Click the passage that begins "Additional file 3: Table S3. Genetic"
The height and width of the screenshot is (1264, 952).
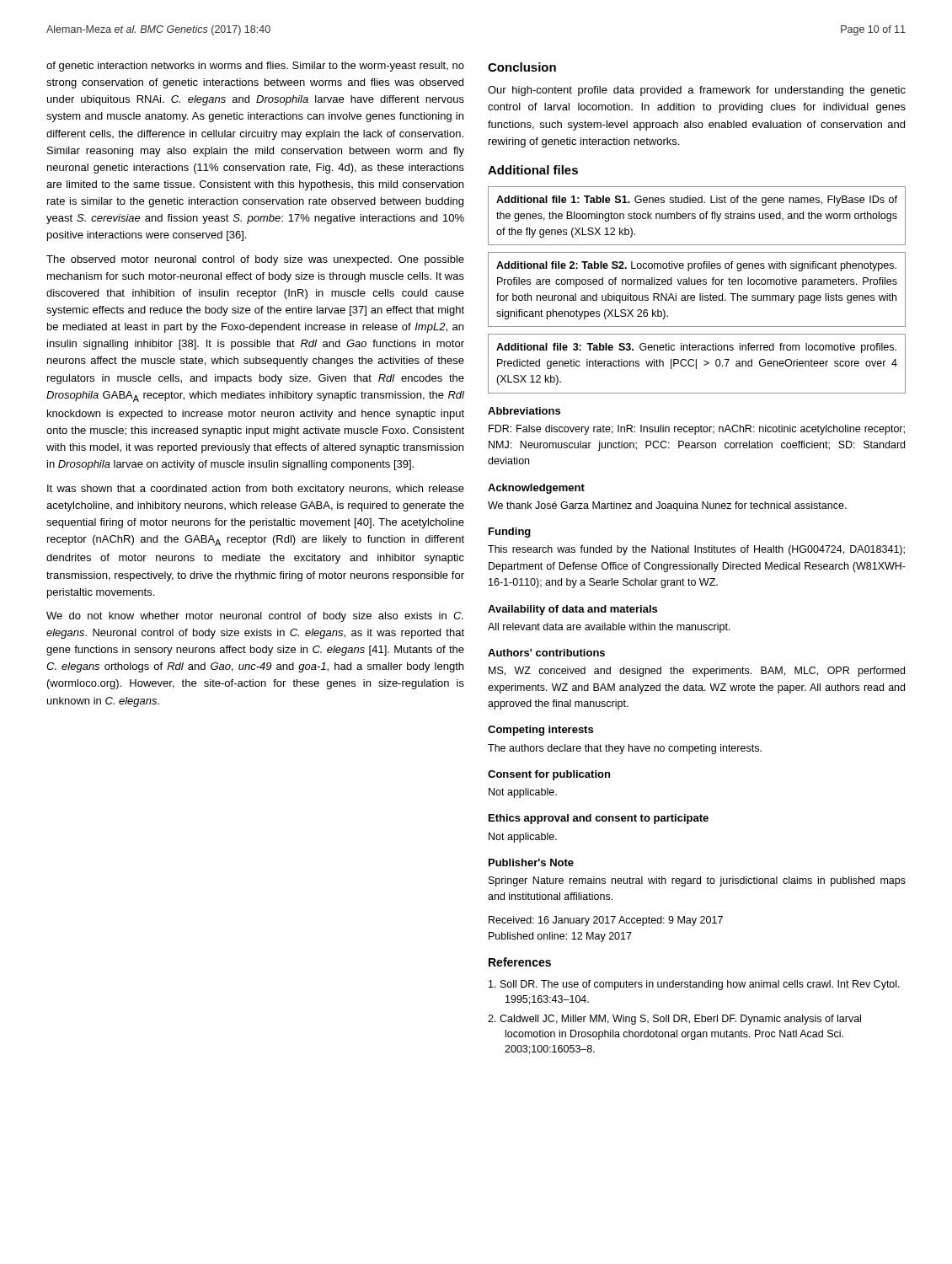pyautogui.click(x=697, y=363)
